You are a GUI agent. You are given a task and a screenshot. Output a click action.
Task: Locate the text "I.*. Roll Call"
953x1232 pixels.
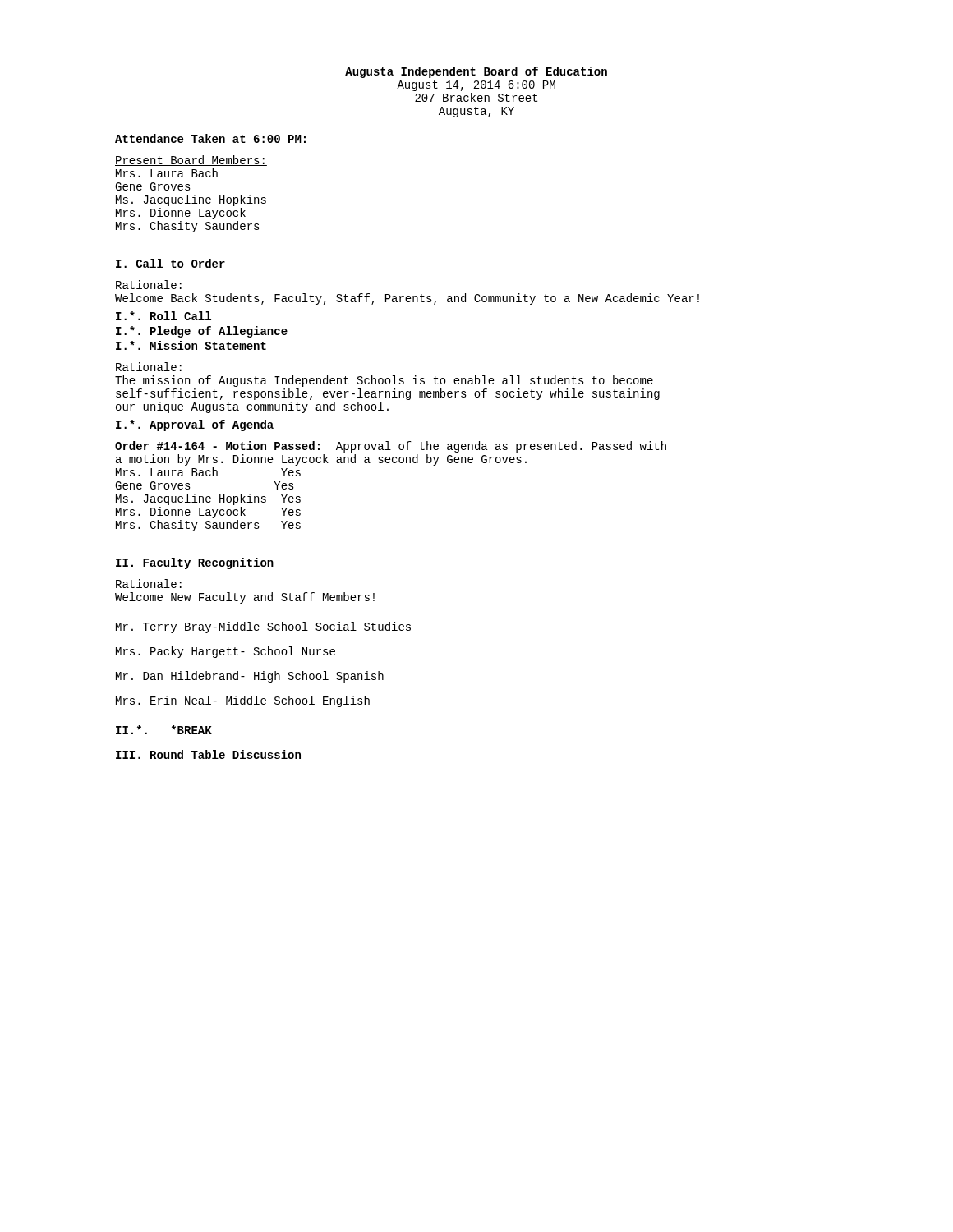[x=163, y=317]
